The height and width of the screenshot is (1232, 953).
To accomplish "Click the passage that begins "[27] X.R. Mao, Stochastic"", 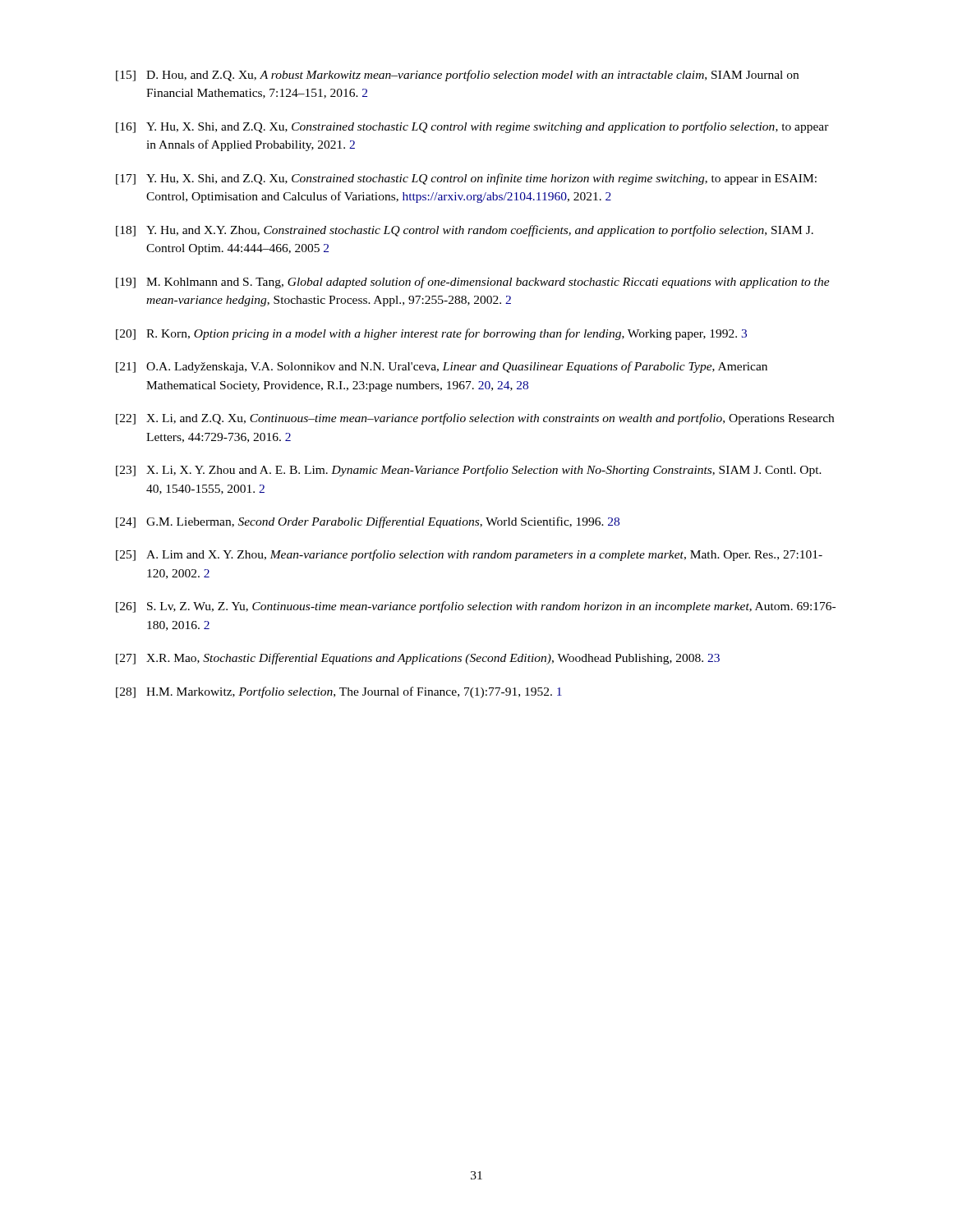I will tap(476, 658).
